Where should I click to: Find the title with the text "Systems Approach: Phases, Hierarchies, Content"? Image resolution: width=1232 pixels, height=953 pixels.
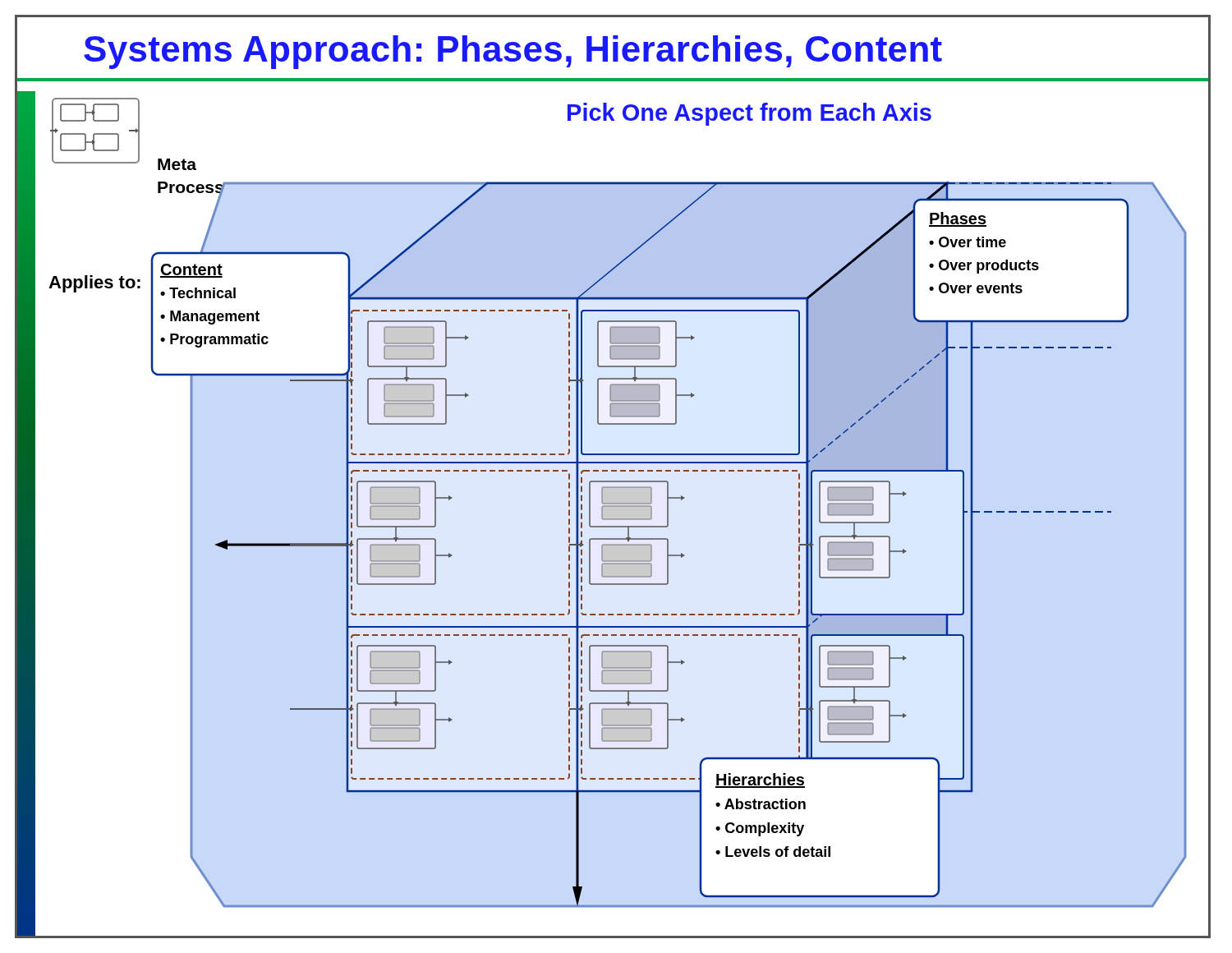[x=513, y=49]
